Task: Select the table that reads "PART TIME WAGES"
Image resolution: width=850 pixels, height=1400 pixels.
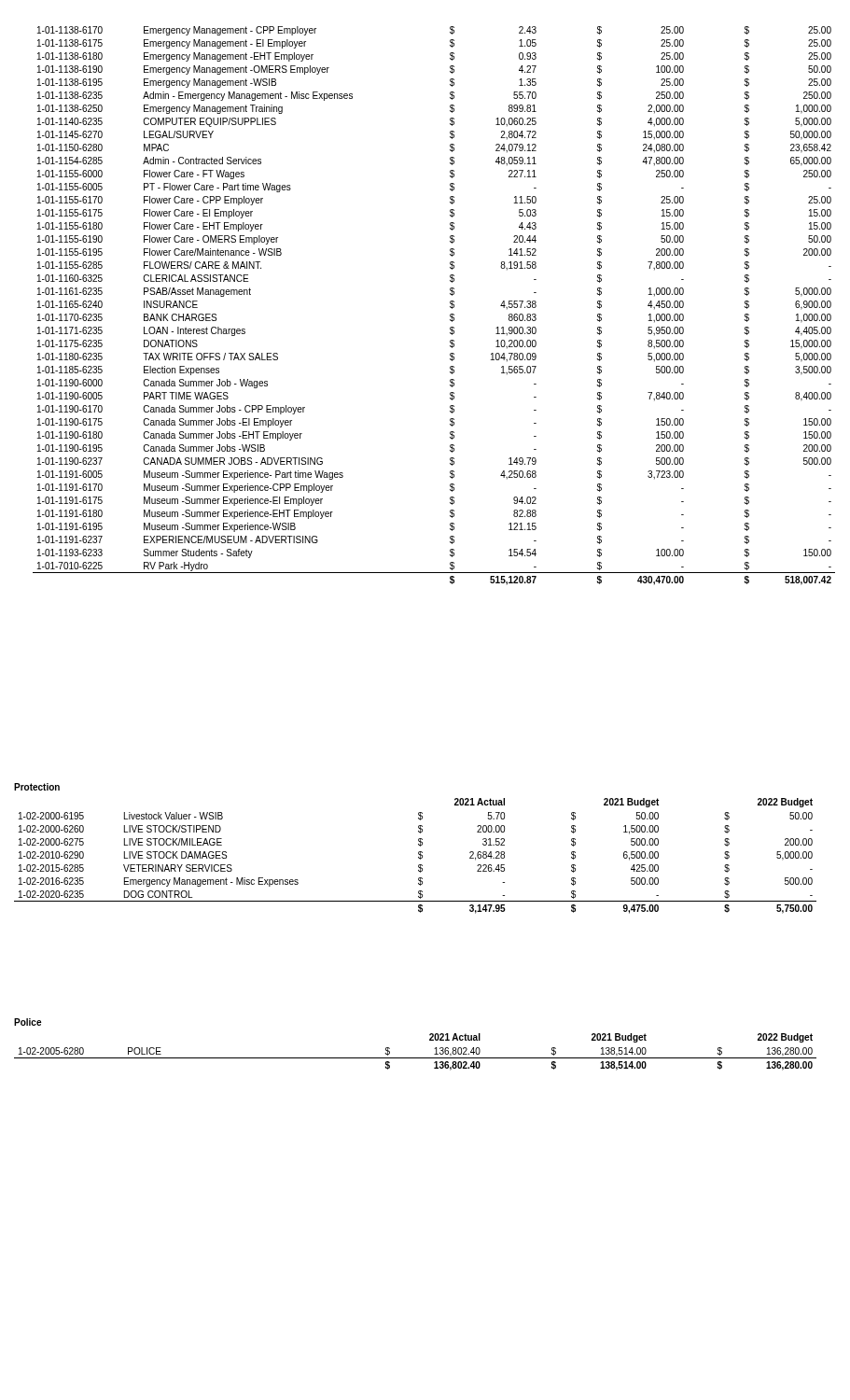Action: (425, 298)
